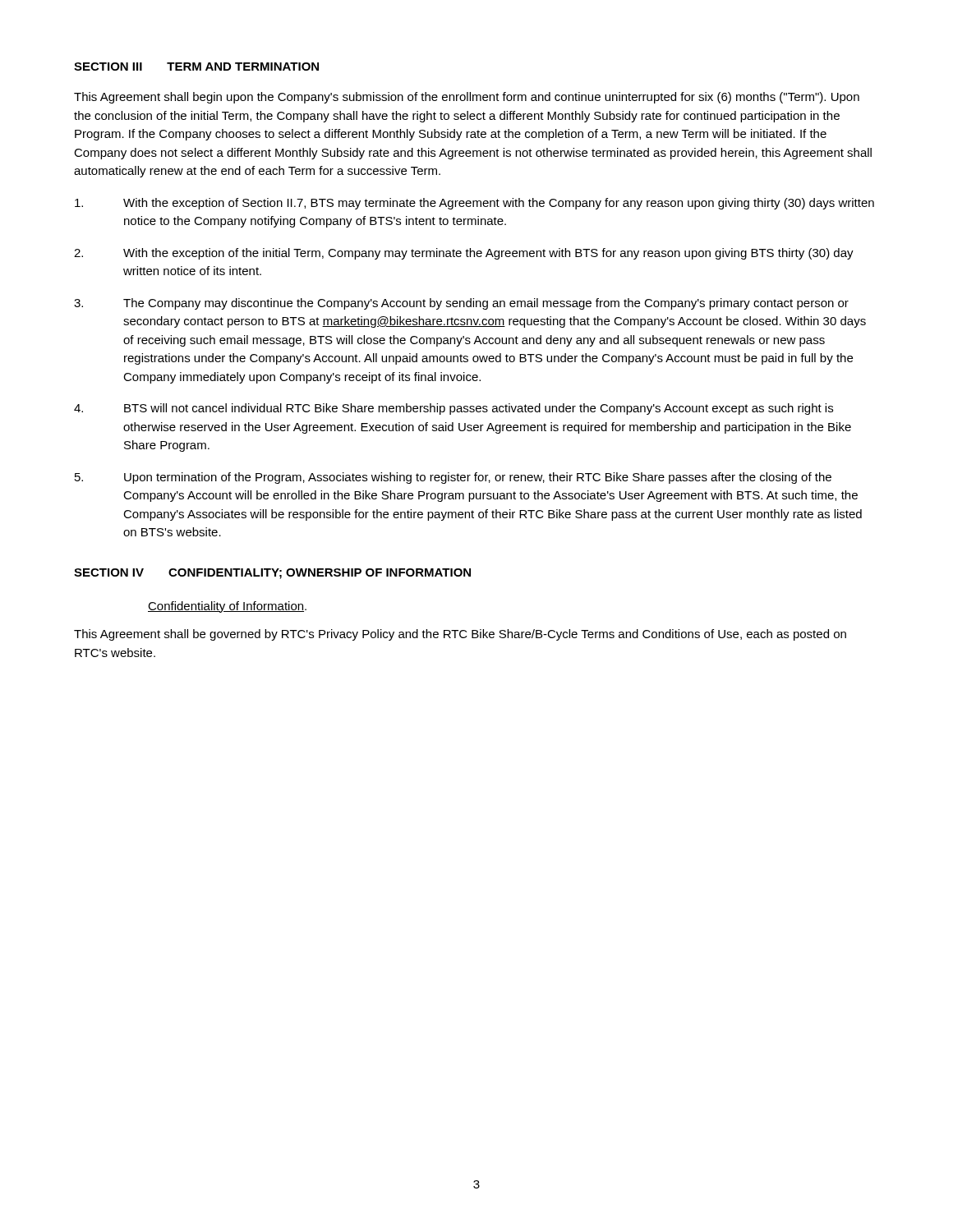Click the passage that begins "With the exception of Section II.7, BTS"
The image size is (953, 1232).
click(x=476, y=212)
